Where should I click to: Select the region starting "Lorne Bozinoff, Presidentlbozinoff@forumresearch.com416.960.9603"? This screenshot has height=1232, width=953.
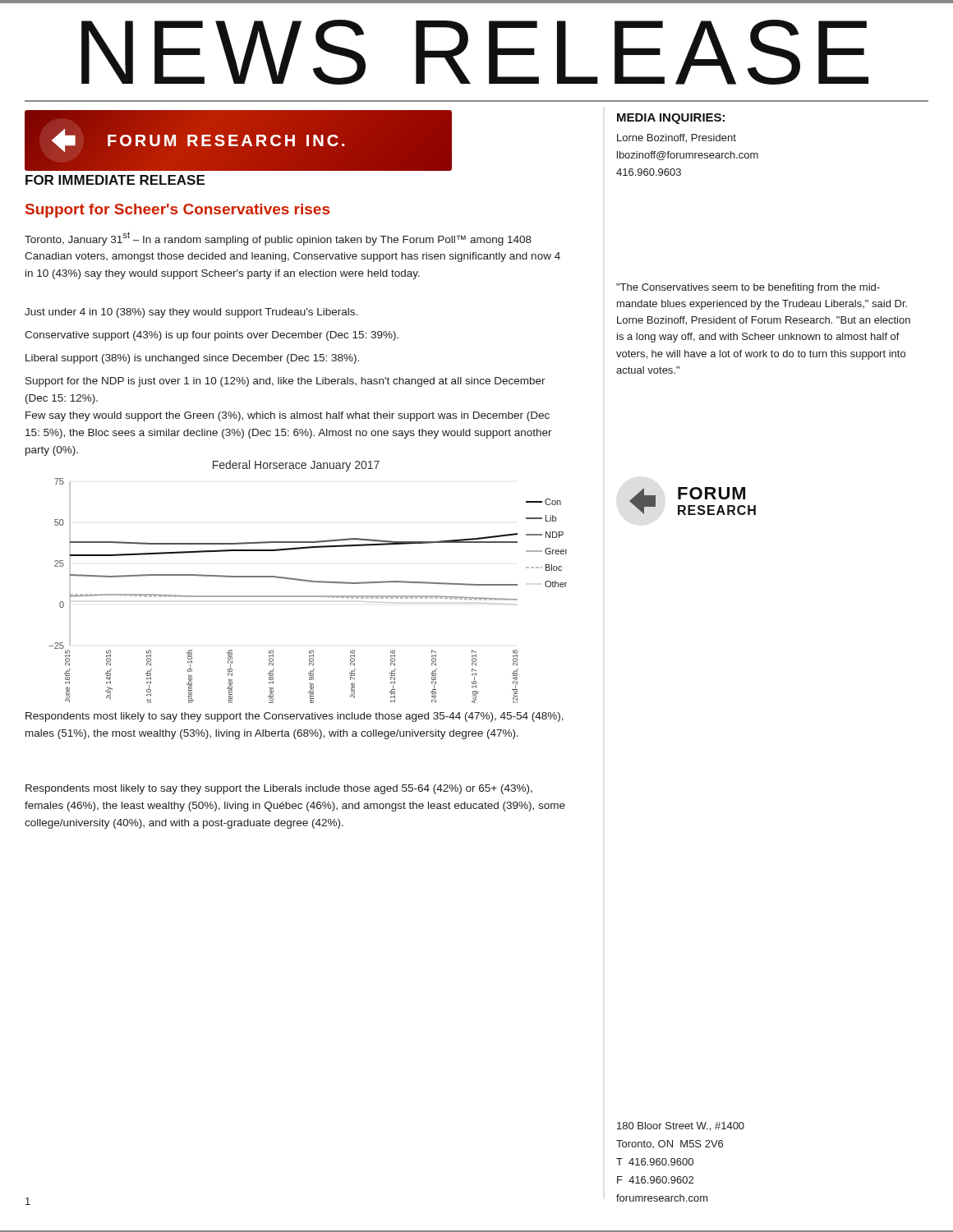(x=687, y=155)
